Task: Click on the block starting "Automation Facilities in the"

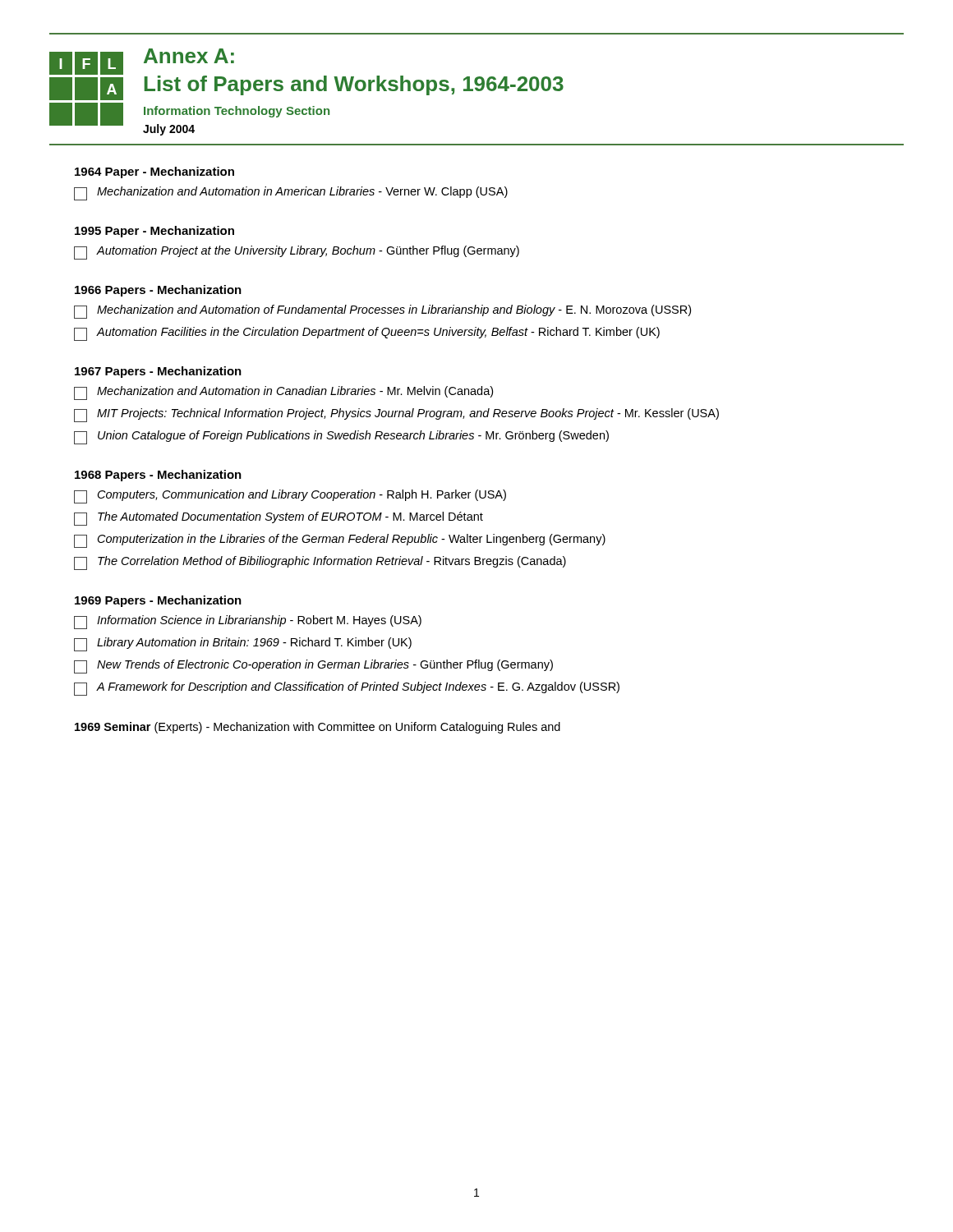Action: (x=476, y=333)
